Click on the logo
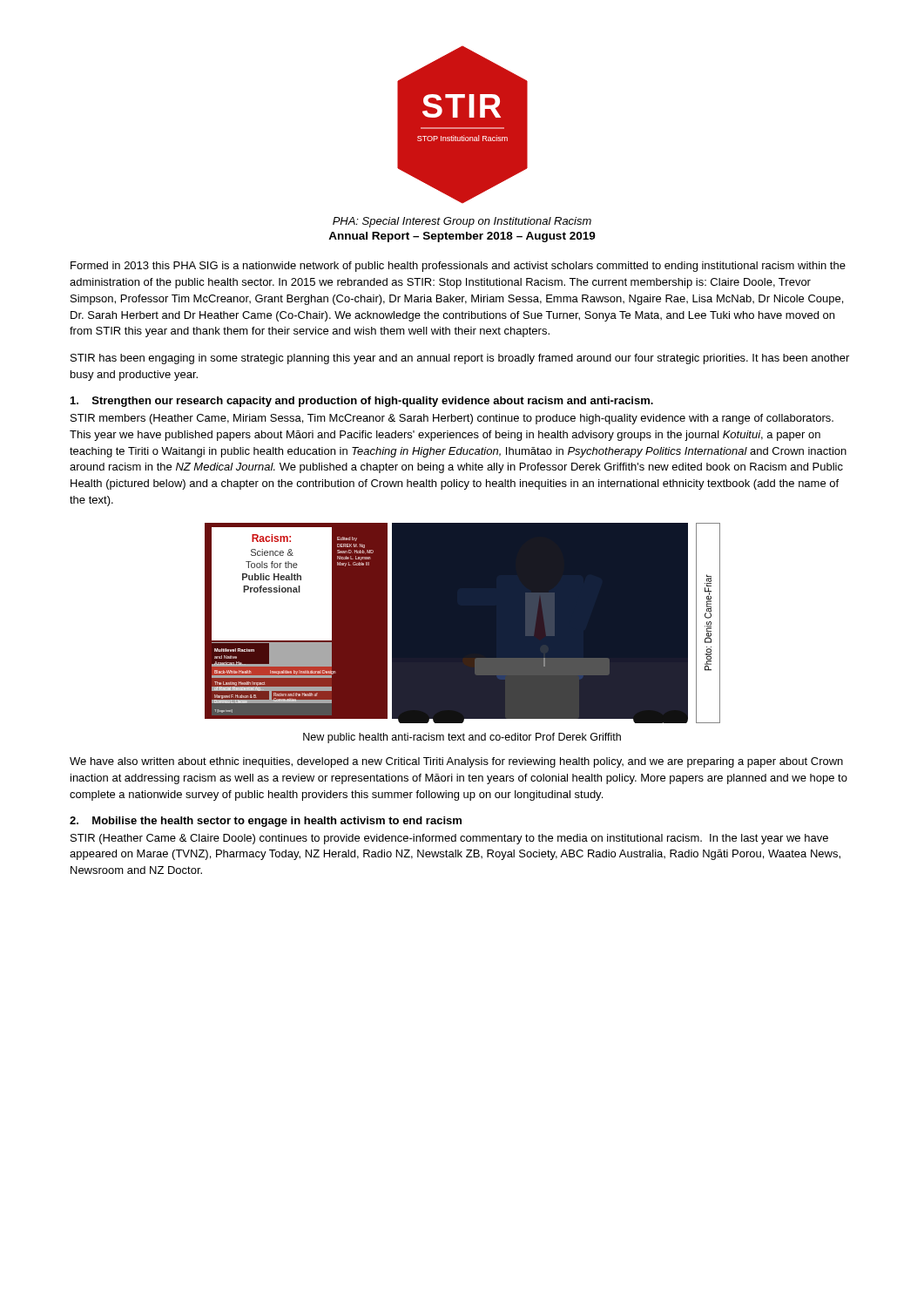 point(462,125)
